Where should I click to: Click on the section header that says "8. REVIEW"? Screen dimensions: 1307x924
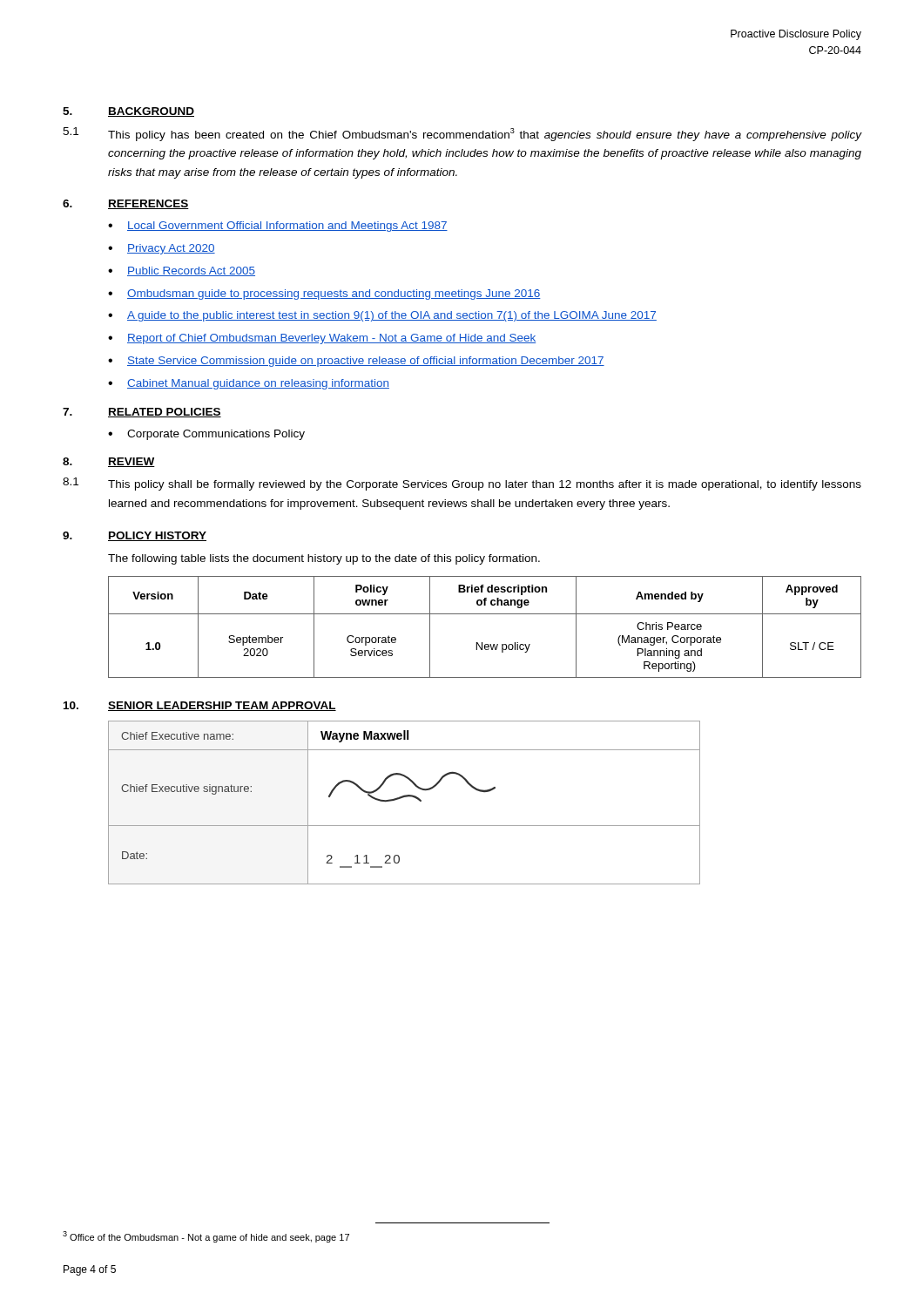click(109, 462)
